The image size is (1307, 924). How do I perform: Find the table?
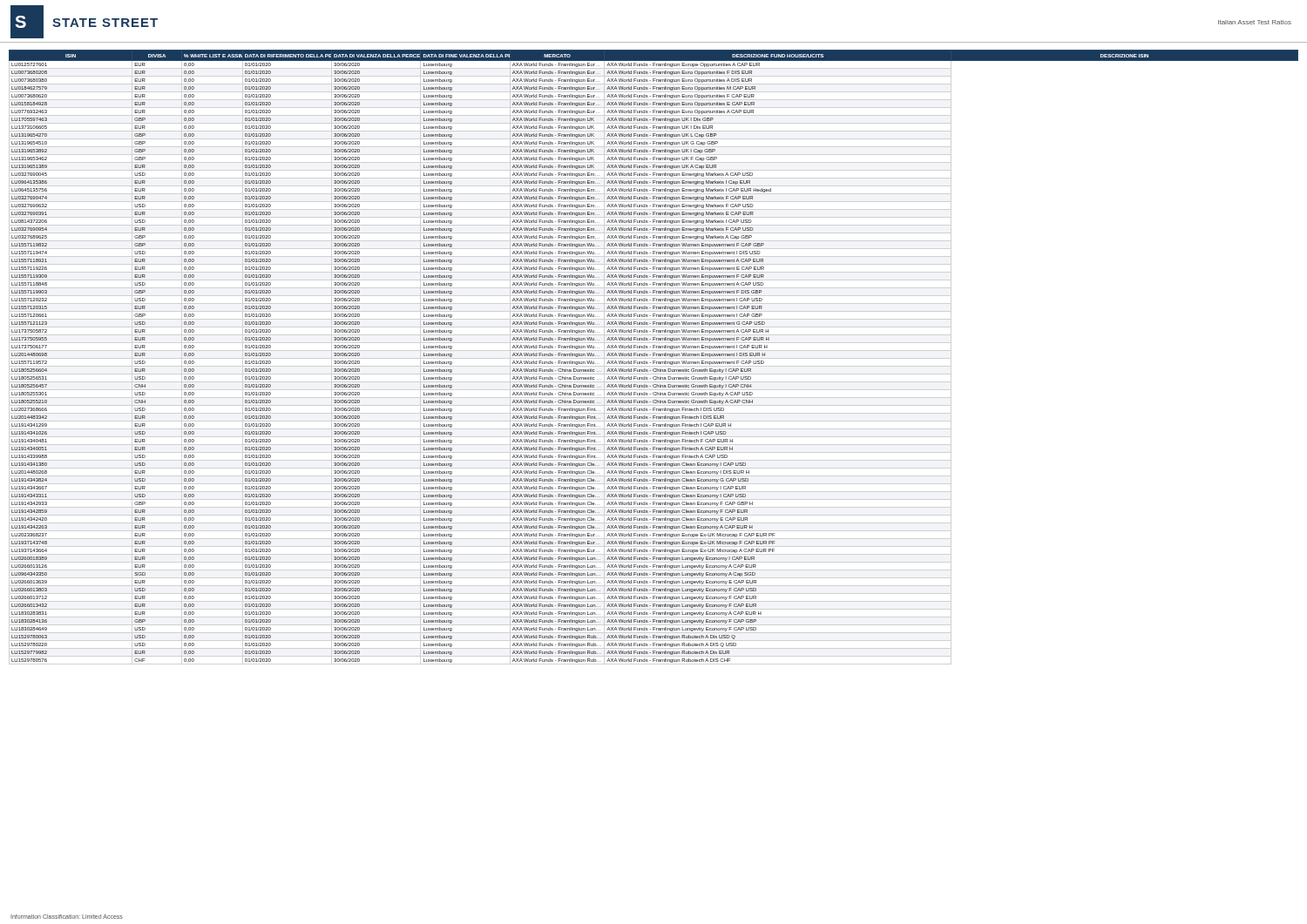click(654, 355)
